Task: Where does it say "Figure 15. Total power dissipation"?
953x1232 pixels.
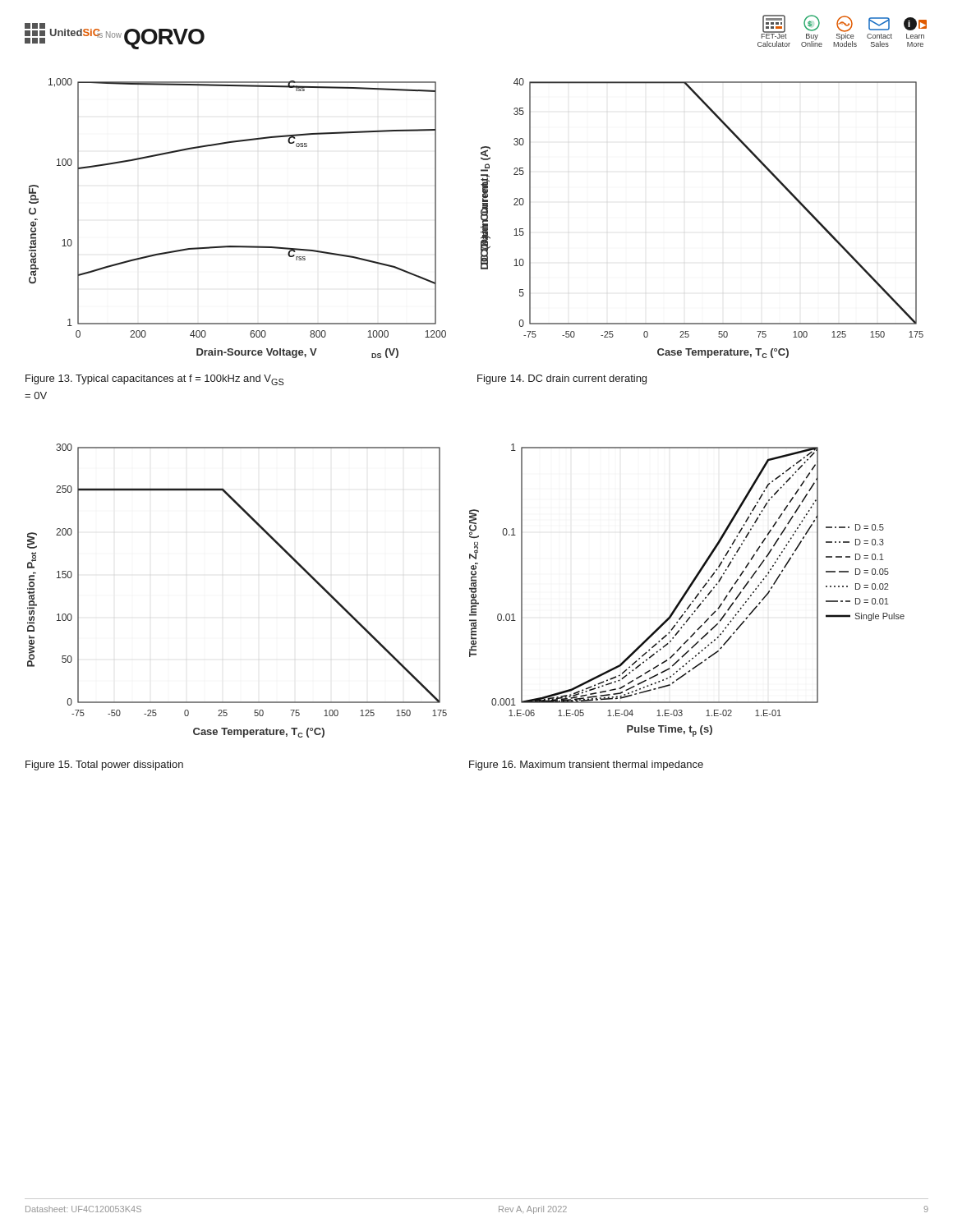Action: [x=104, y=764]
